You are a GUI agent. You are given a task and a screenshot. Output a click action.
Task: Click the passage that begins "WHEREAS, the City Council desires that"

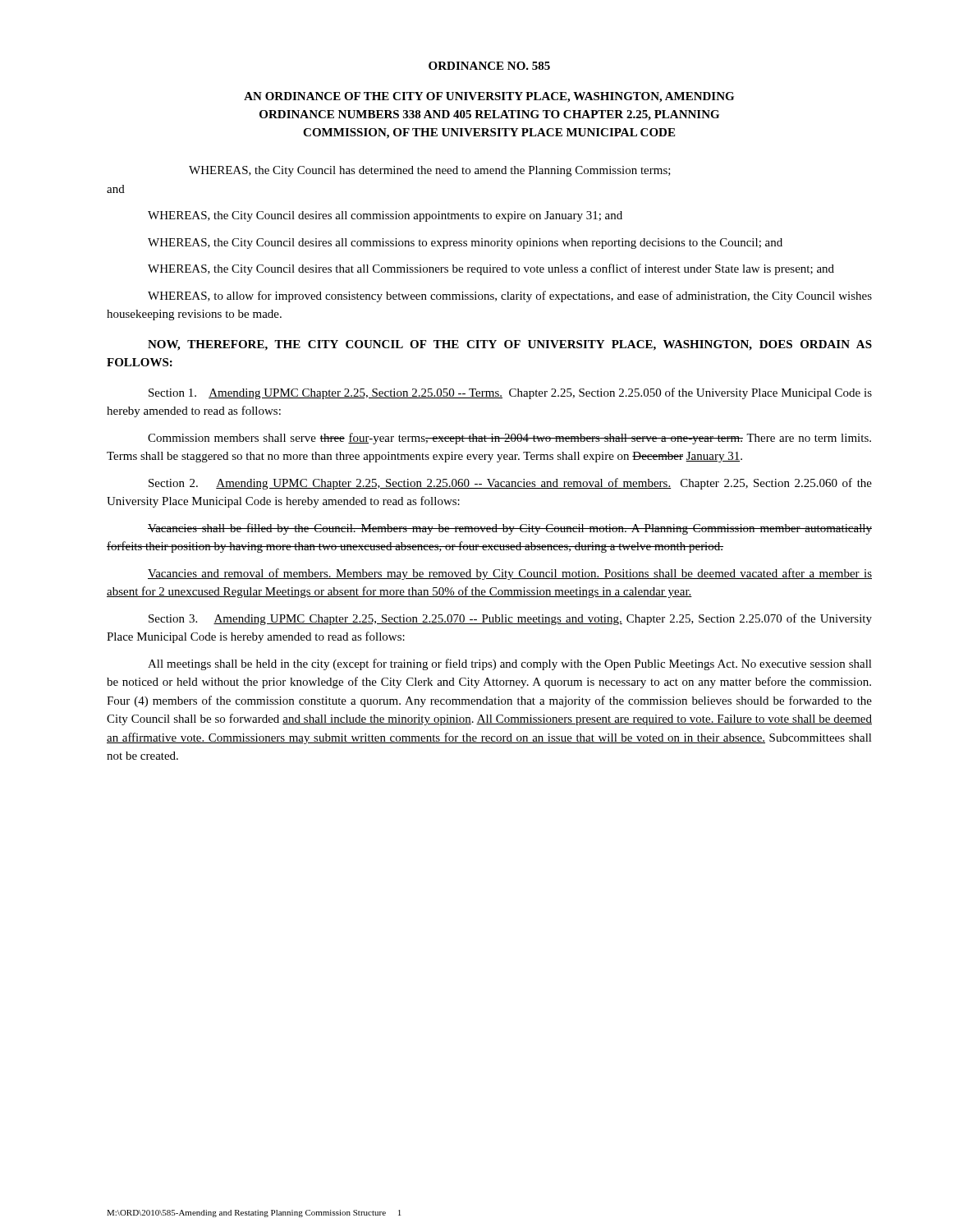(491, 269)
